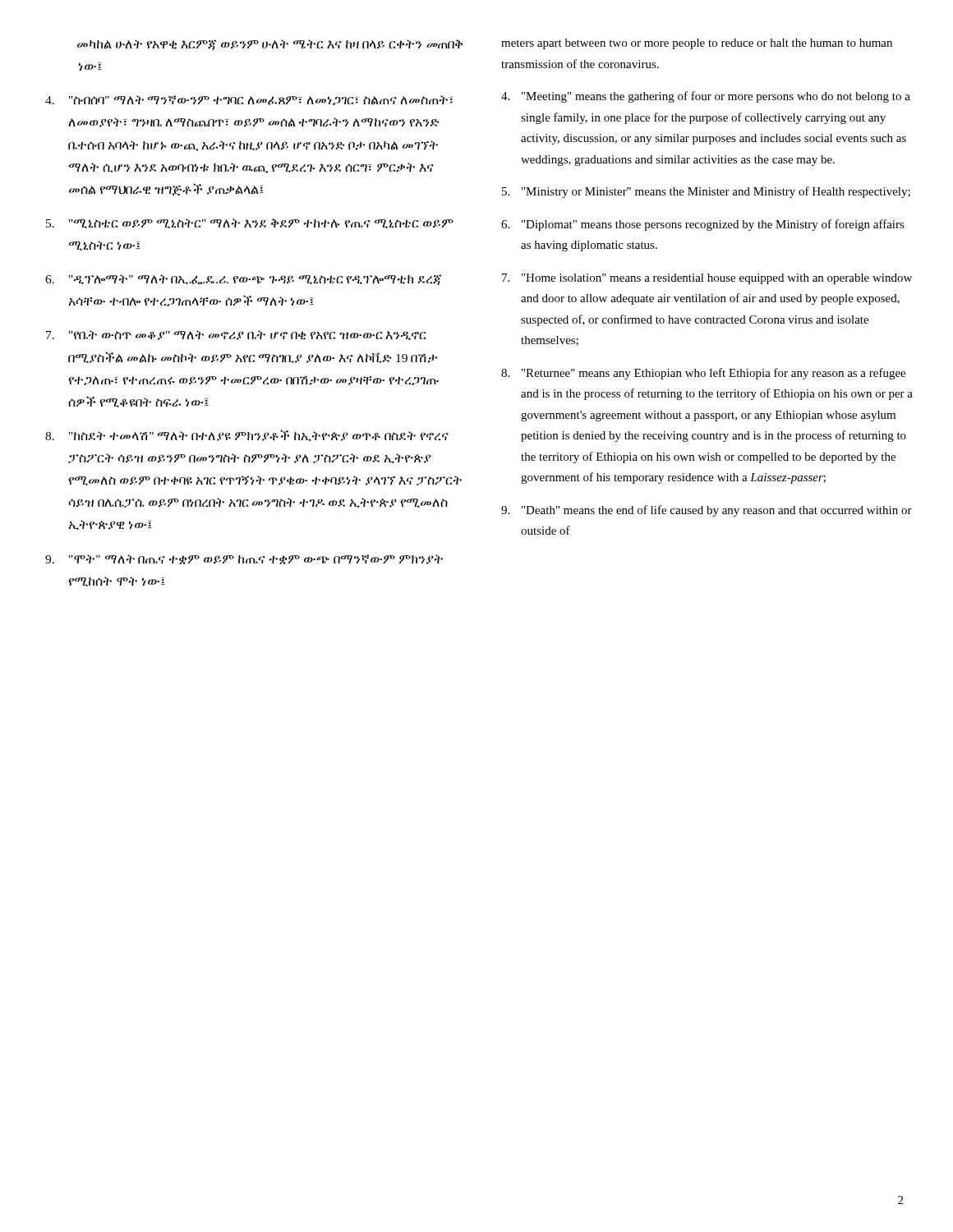Locate the list item containing "4. "ስብሰባ" ማለት ማንኛውንም"
This screenshot has width=953, height=1232.
coord(255,145)
